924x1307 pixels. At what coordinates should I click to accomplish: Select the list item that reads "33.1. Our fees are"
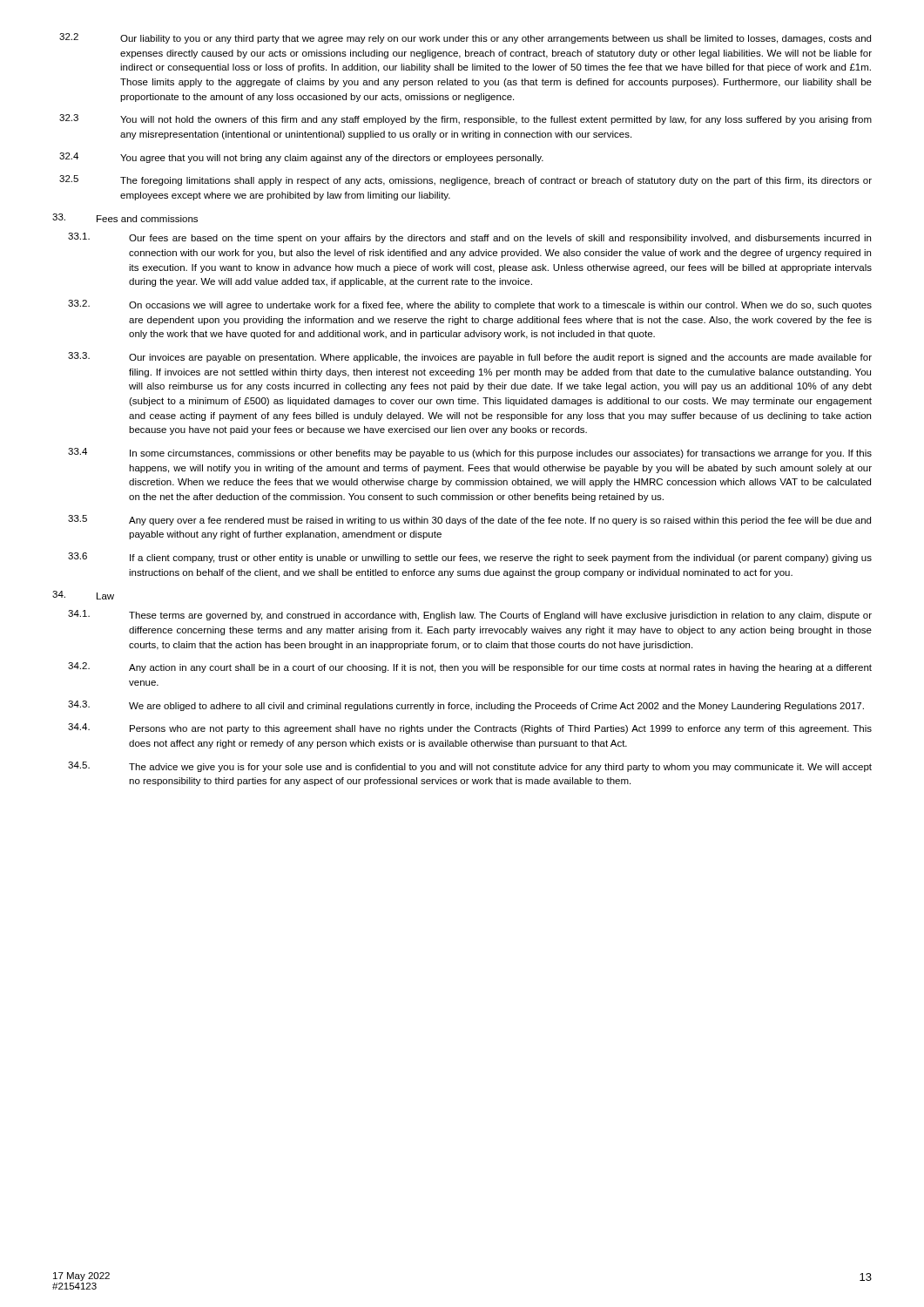462,260
